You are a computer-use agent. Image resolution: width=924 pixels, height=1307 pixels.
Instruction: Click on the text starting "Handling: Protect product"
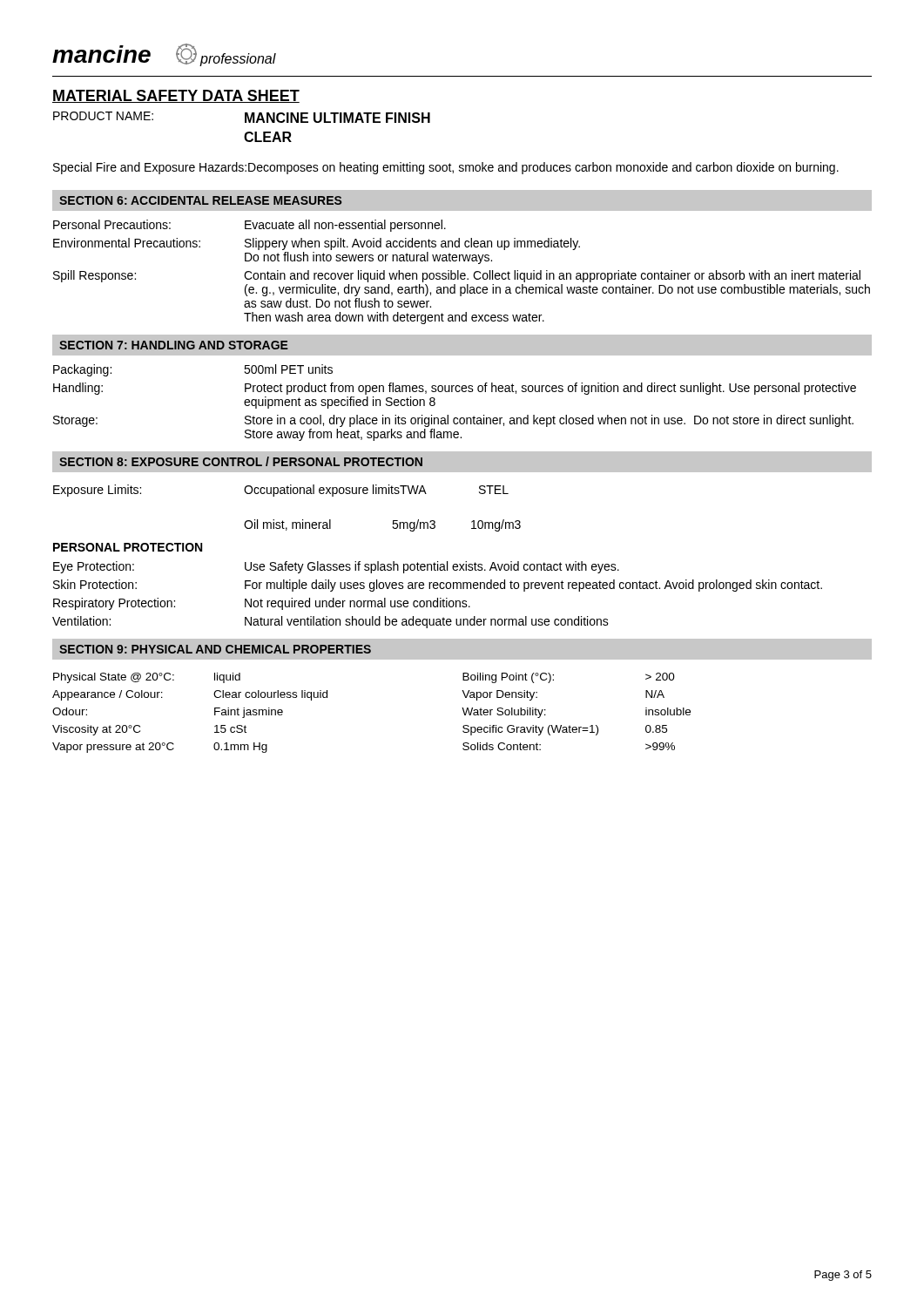(x=462, y=395)
